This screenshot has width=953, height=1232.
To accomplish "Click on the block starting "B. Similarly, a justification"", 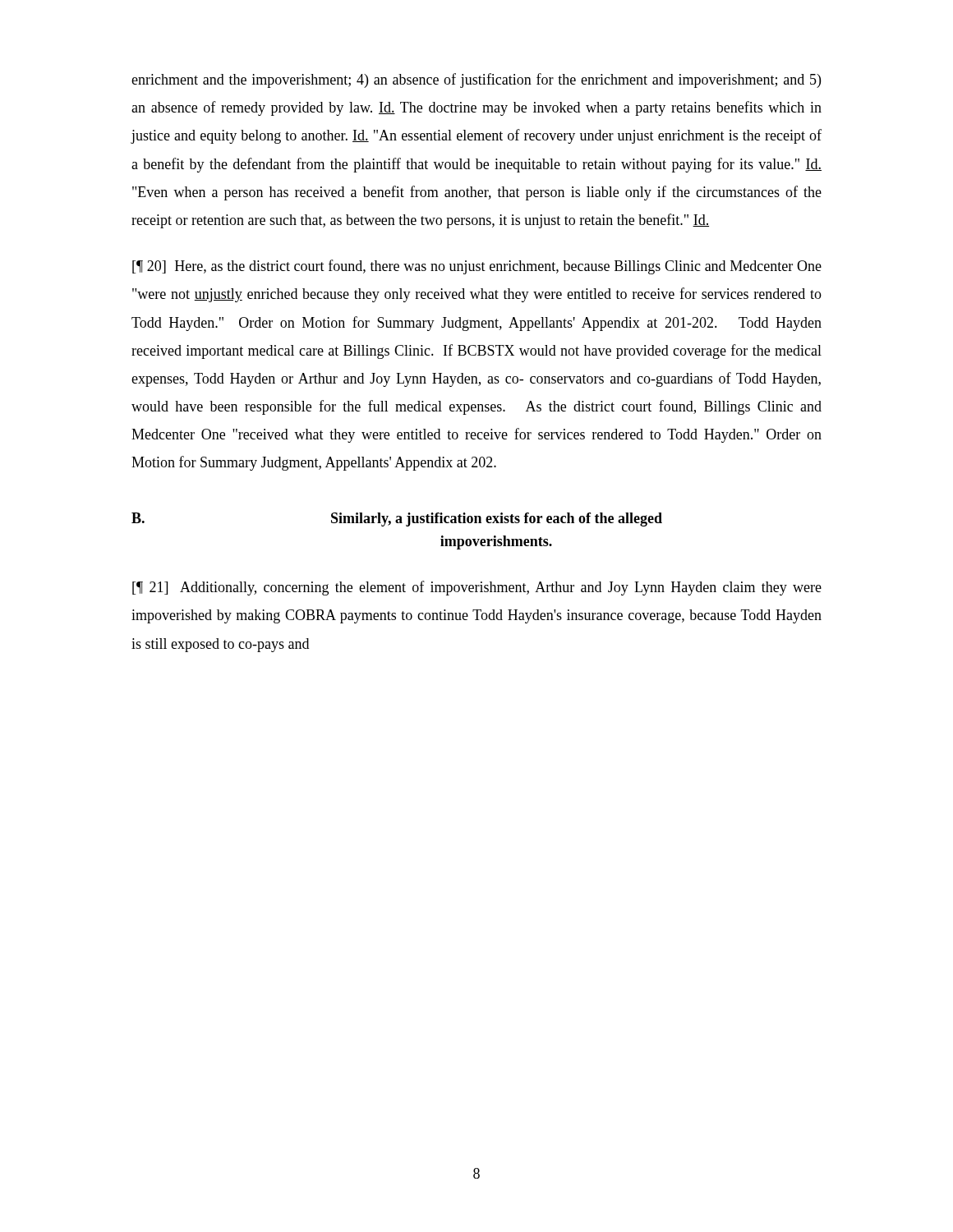I will click(x=476, y=530).
